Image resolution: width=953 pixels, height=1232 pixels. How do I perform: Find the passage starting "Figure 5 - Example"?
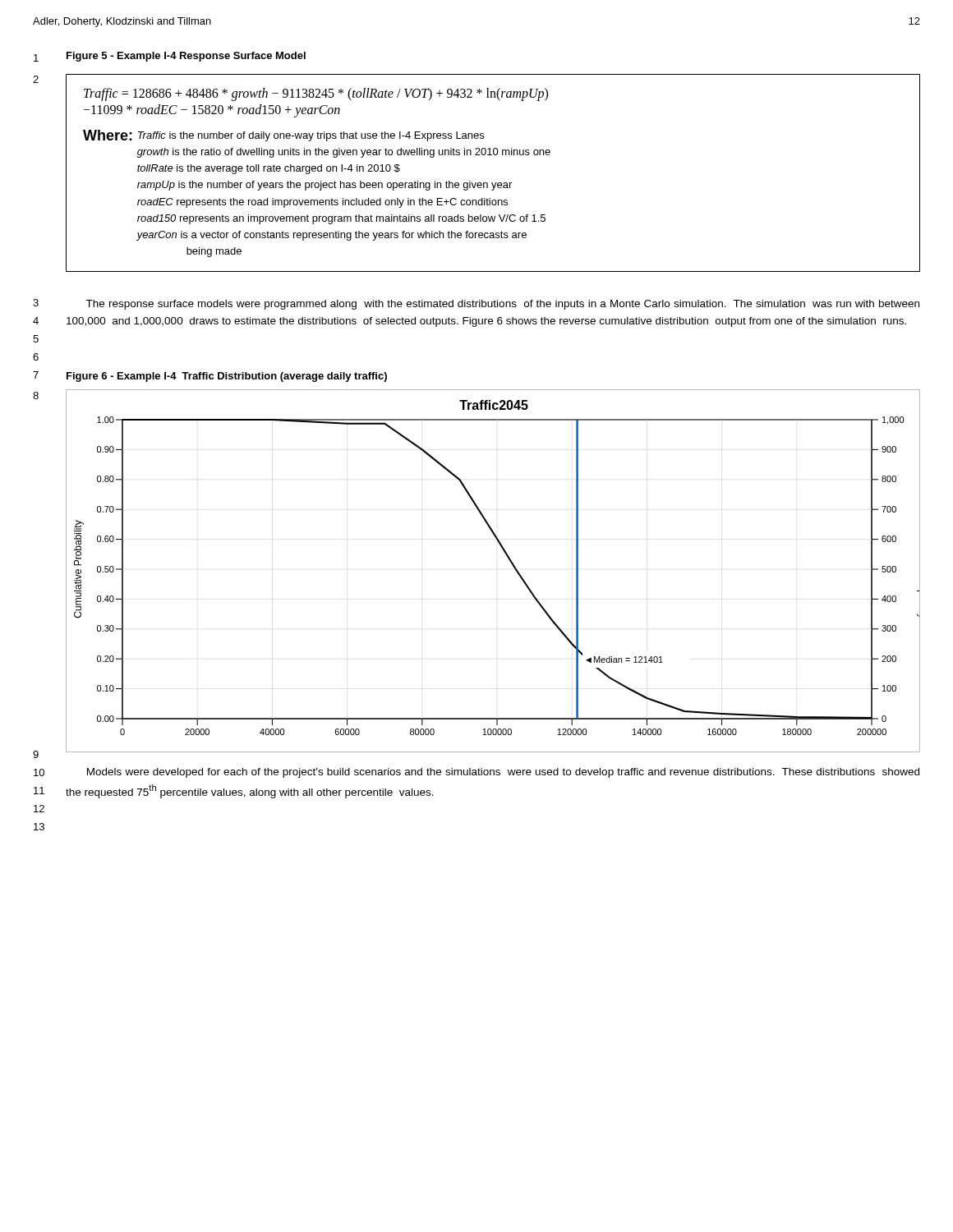tap(186, 55)
